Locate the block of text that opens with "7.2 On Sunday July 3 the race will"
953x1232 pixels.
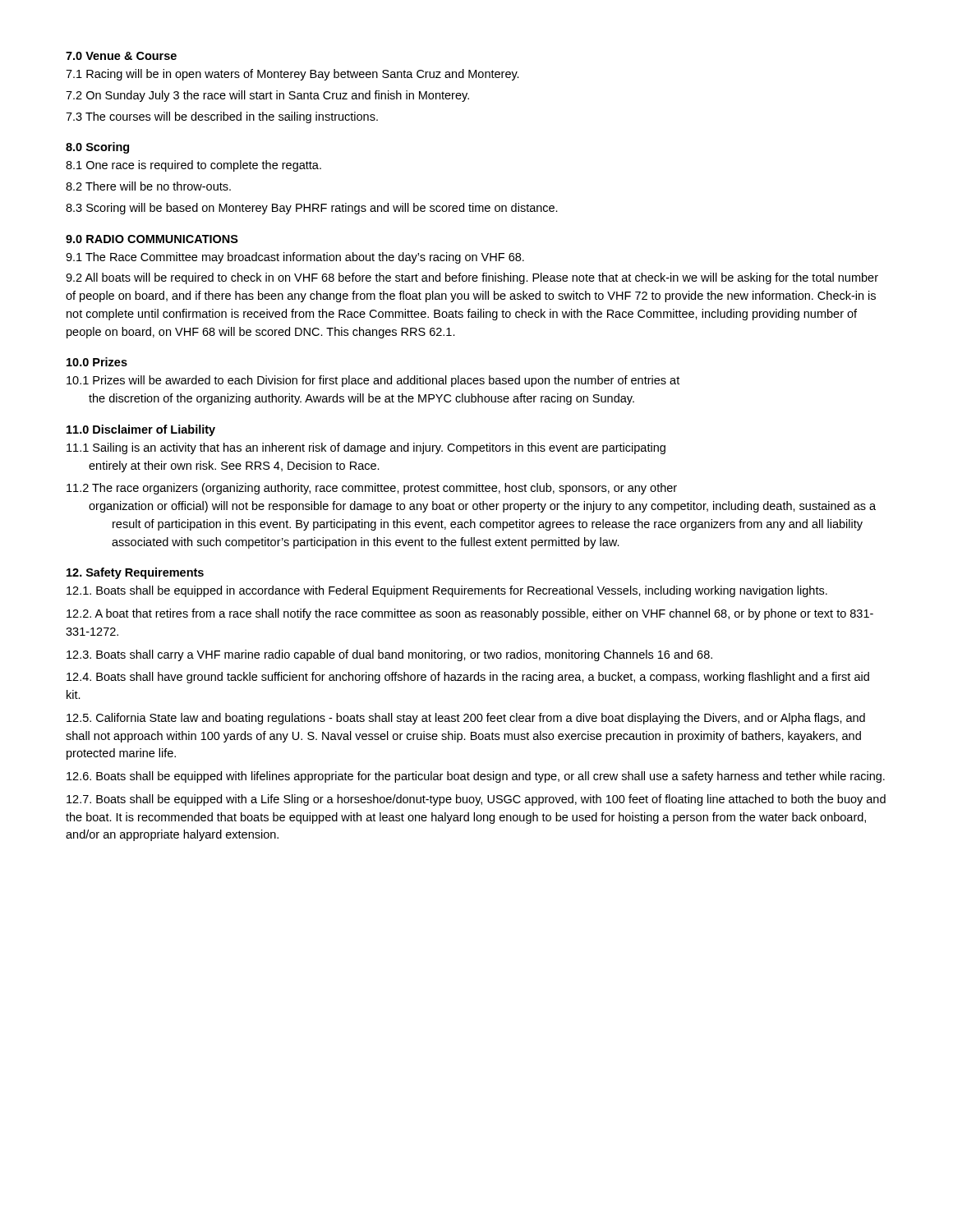click(268, 95)
